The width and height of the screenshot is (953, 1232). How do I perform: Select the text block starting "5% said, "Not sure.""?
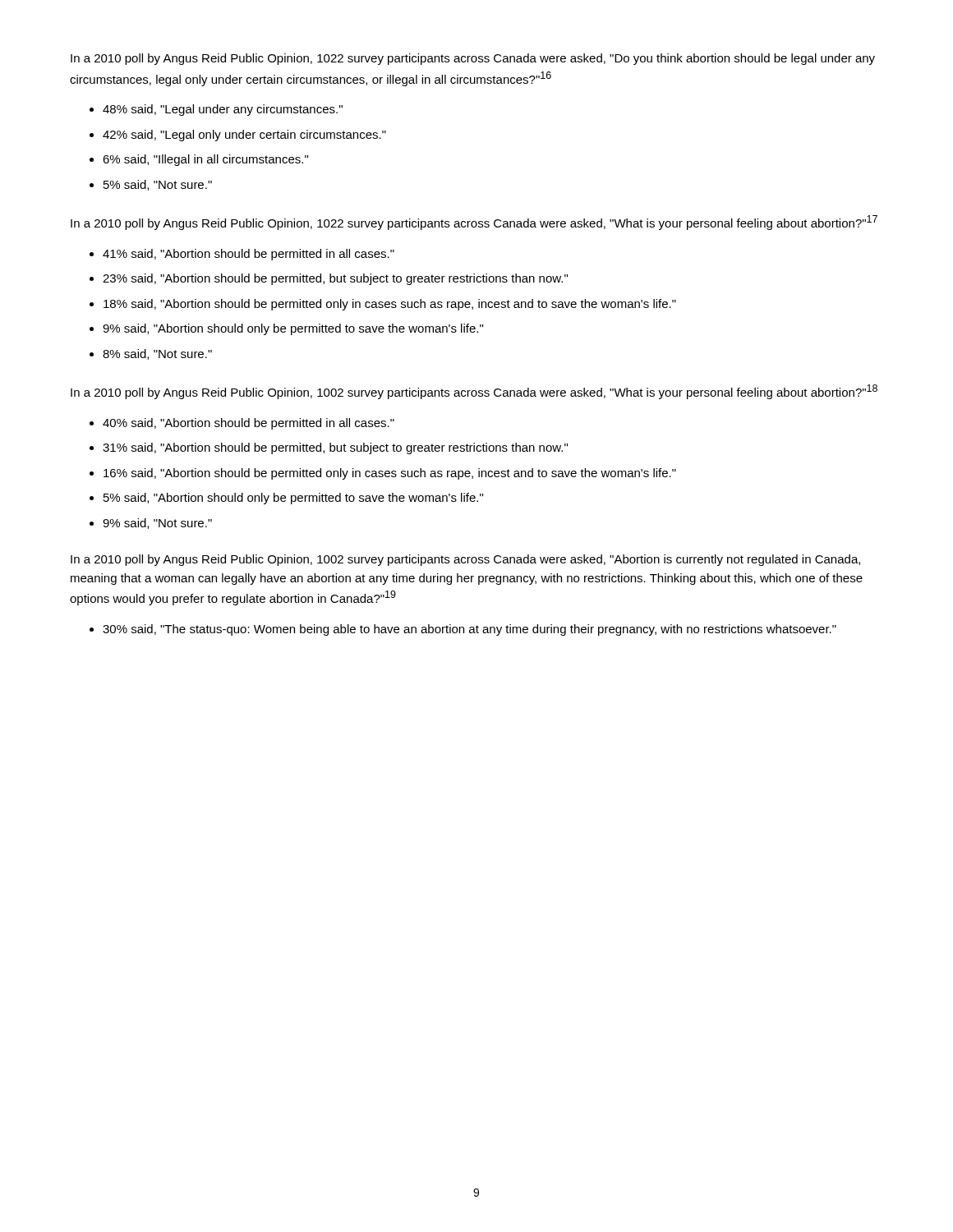pyautogui.click(x=157, y=184)
